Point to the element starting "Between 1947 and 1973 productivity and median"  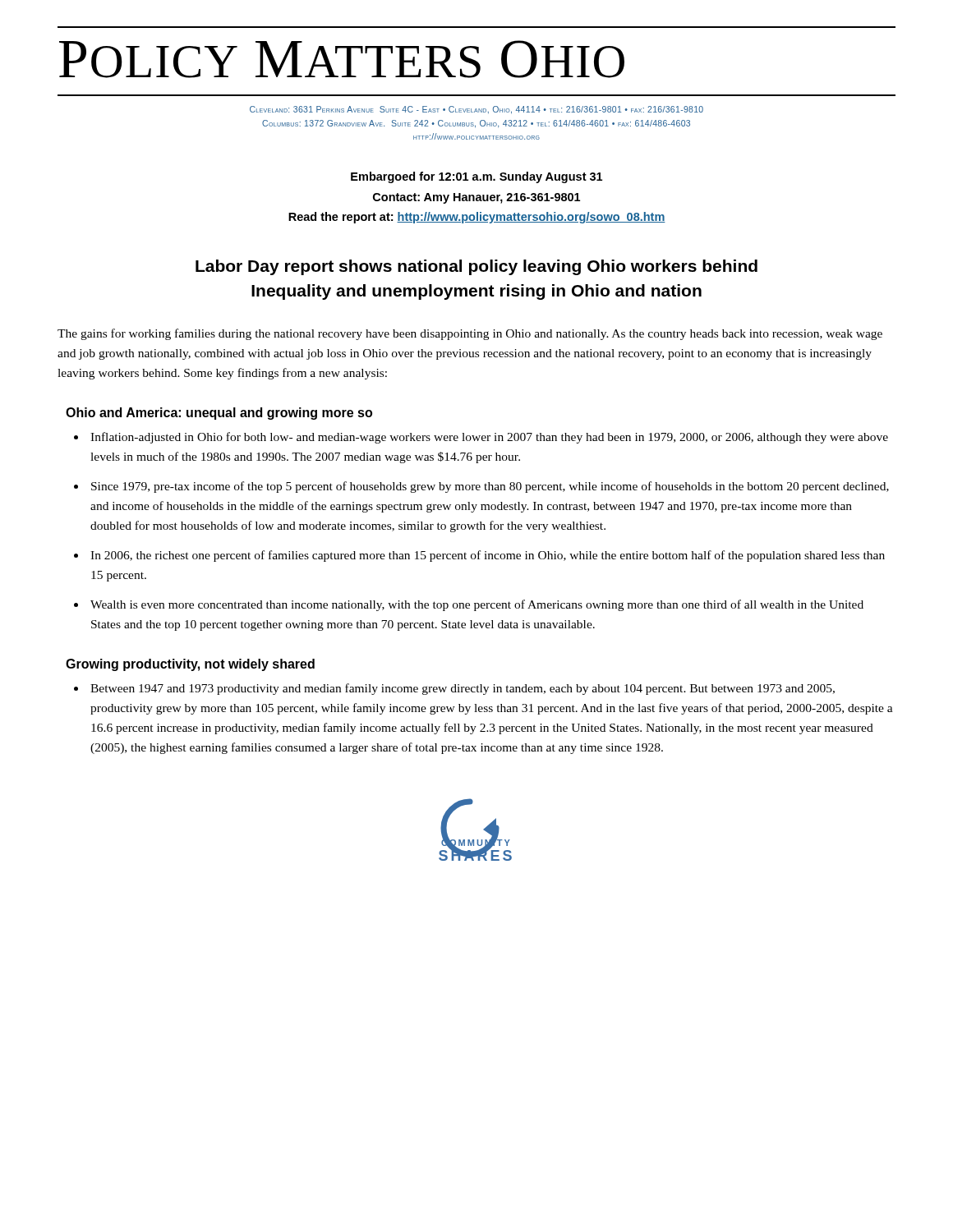click(492, 718)
